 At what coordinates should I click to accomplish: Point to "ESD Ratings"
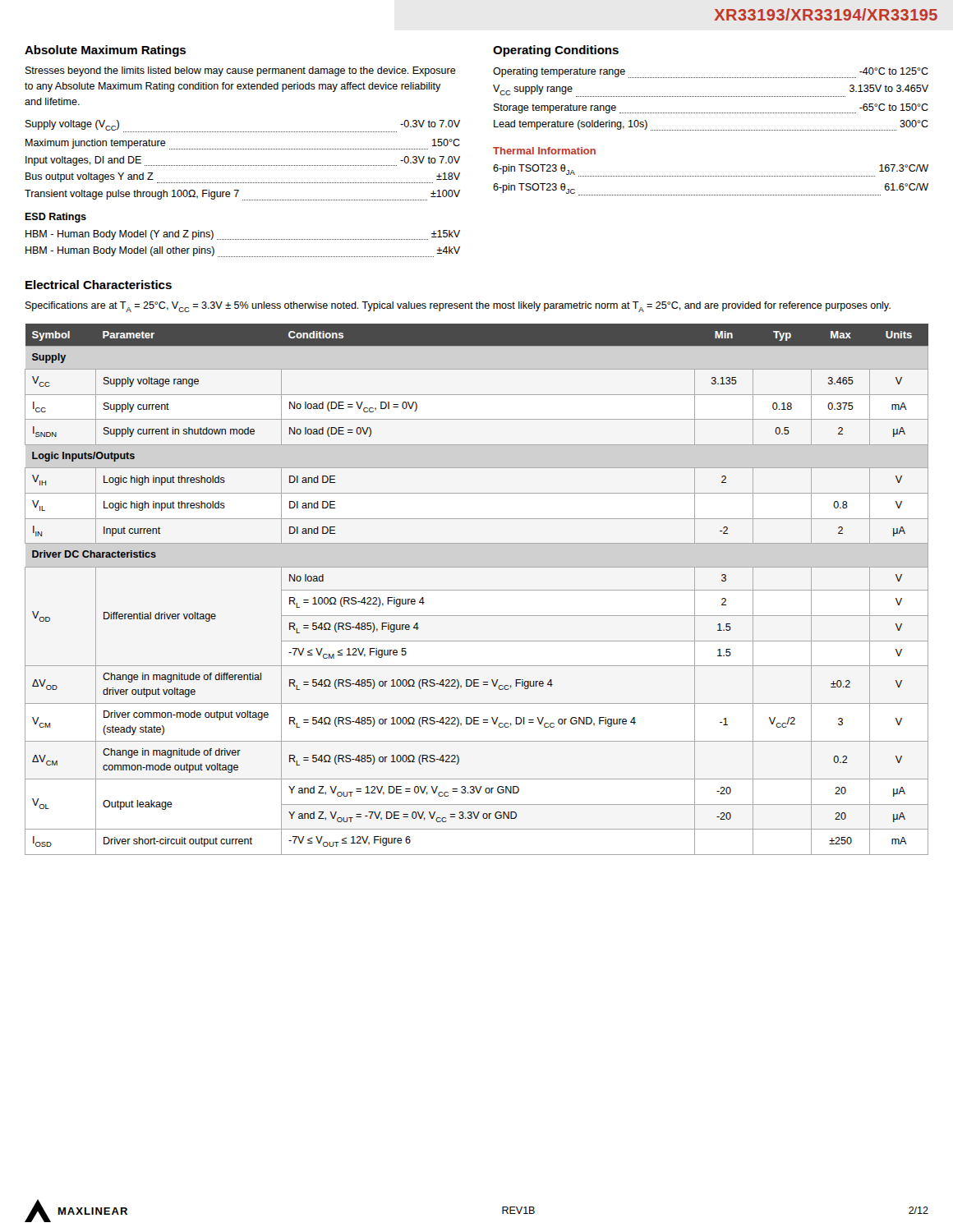click(55, 217)
